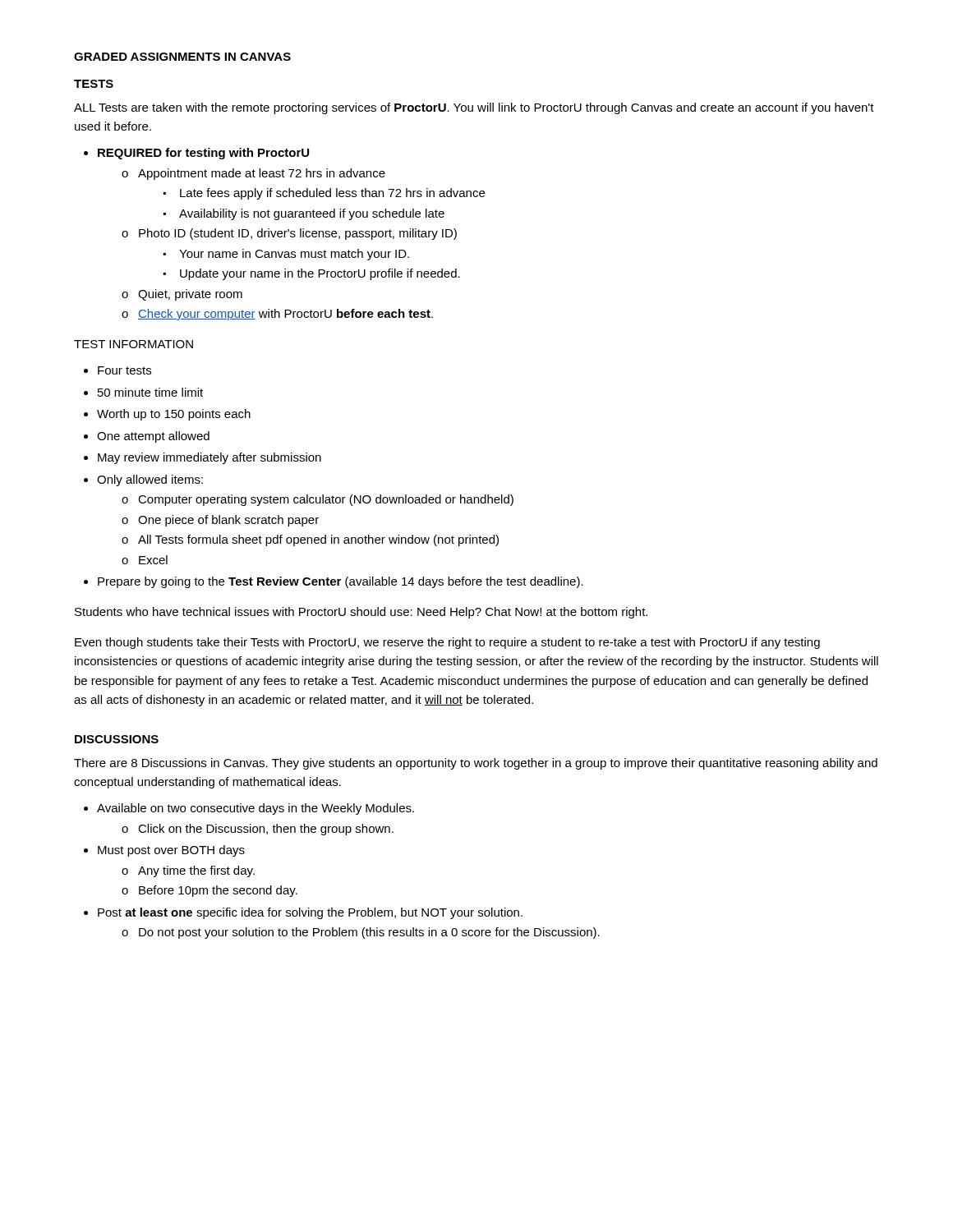Click on the section header with the text "GRADED ASSIGNMENTS IN CANVAS"
Image resolution: width=953 pixels, height=1232 pixels.
(182, 56)
